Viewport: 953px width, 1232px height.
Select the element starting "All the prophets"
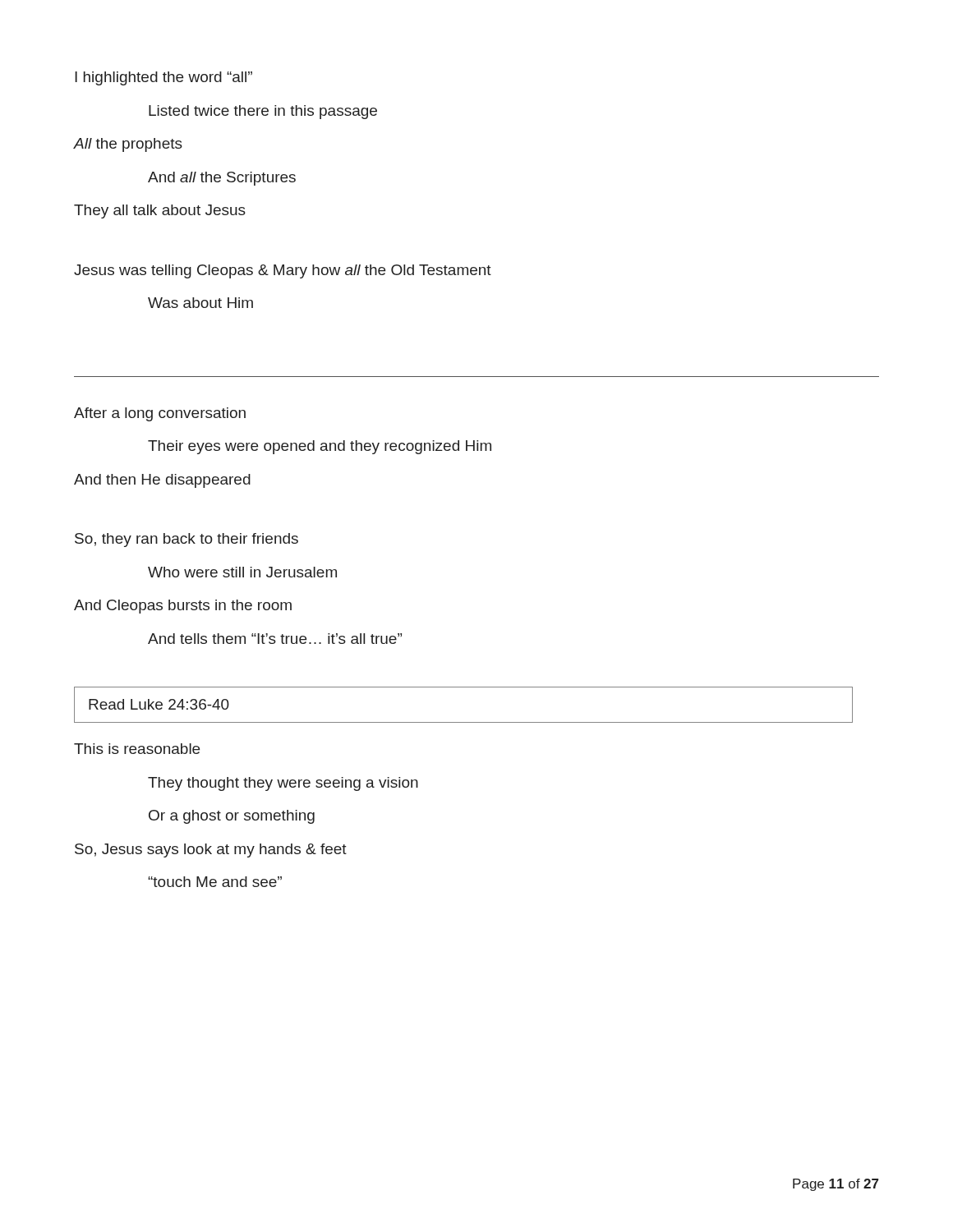pos(128,143)
